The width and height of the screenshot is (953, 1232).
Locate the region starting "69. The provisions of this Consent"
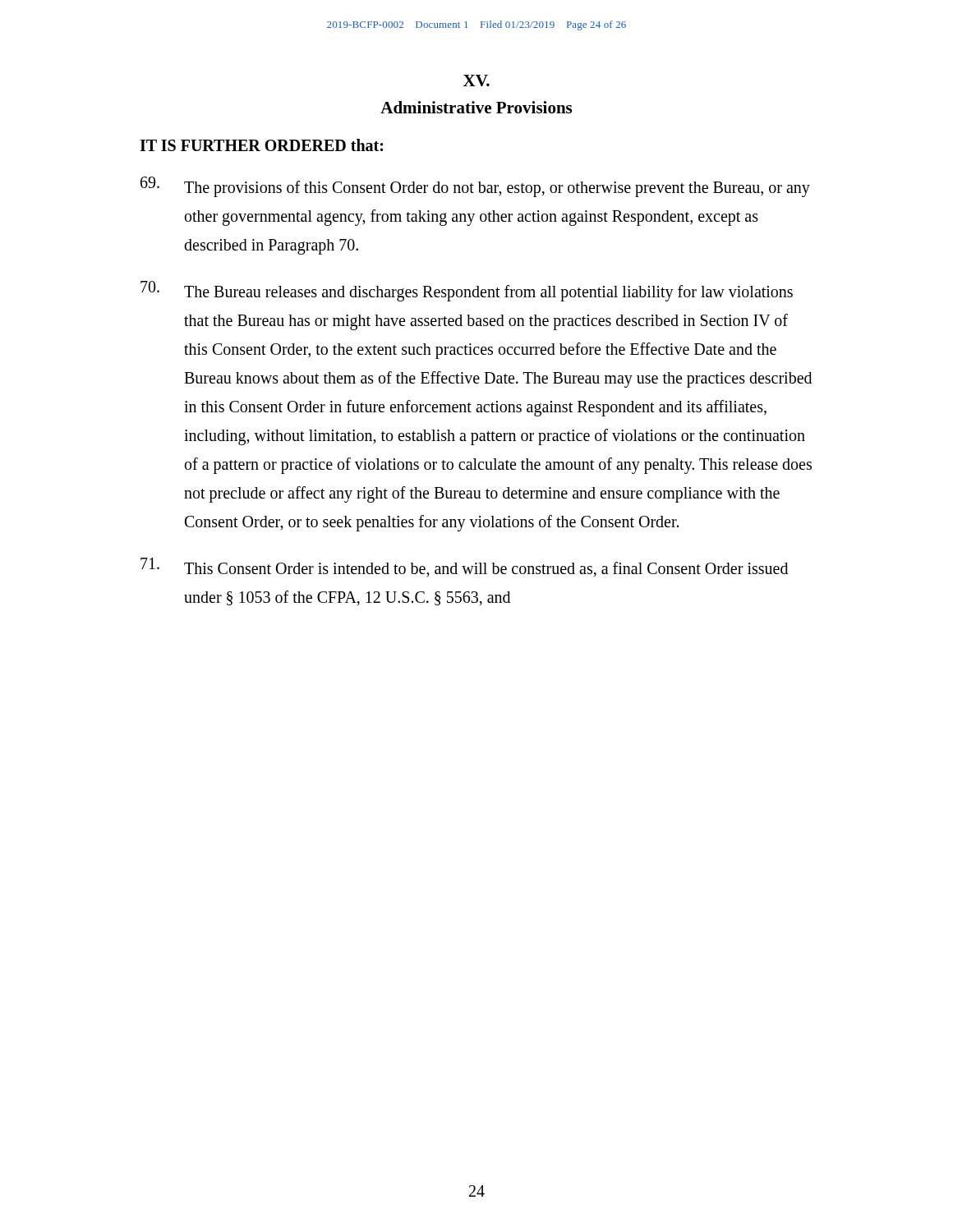tap(476, 216)
